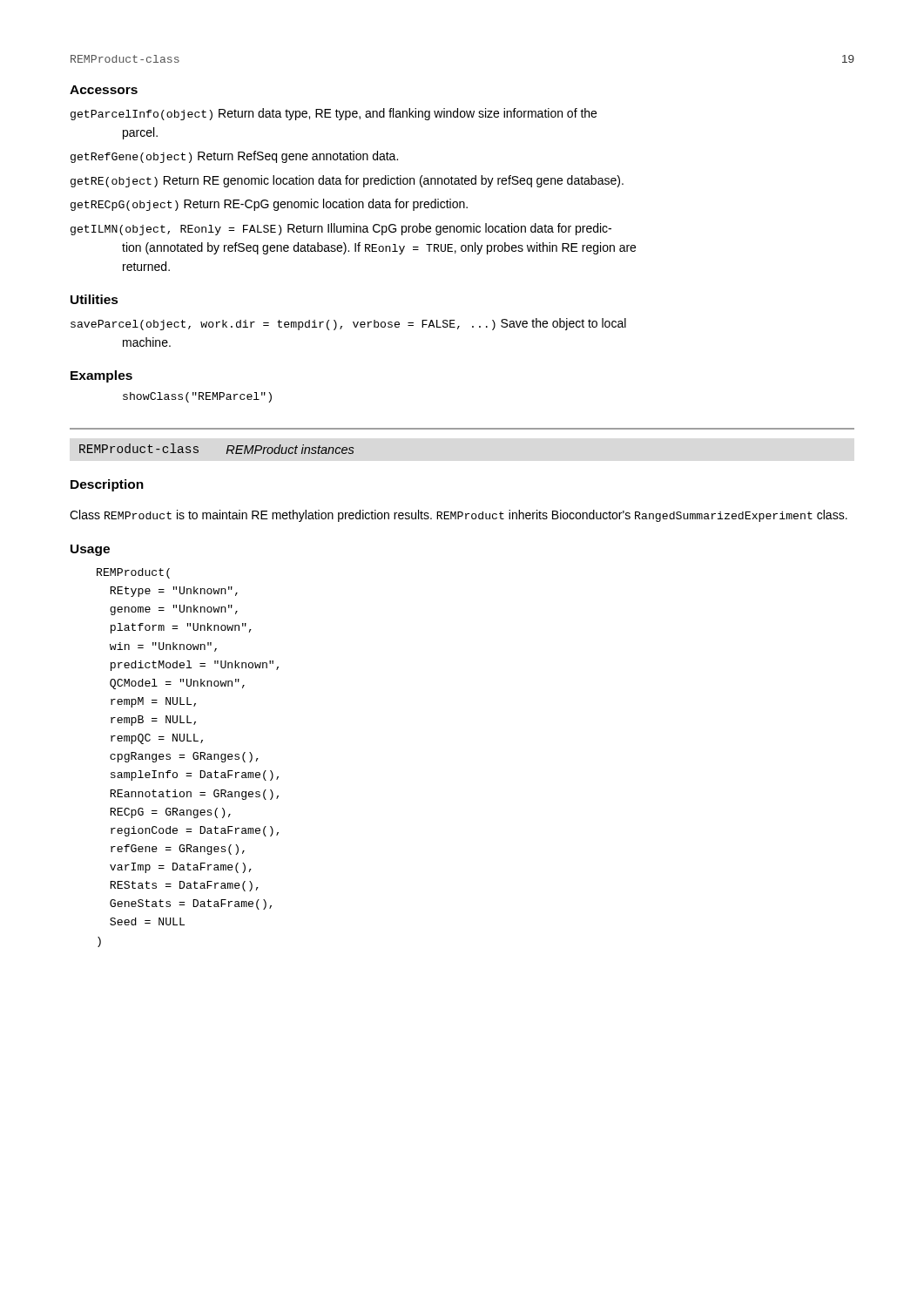Locate the text block that says "Class REMProduct is"
This screenshot has height=1307, width=924.
pos(459,515)
